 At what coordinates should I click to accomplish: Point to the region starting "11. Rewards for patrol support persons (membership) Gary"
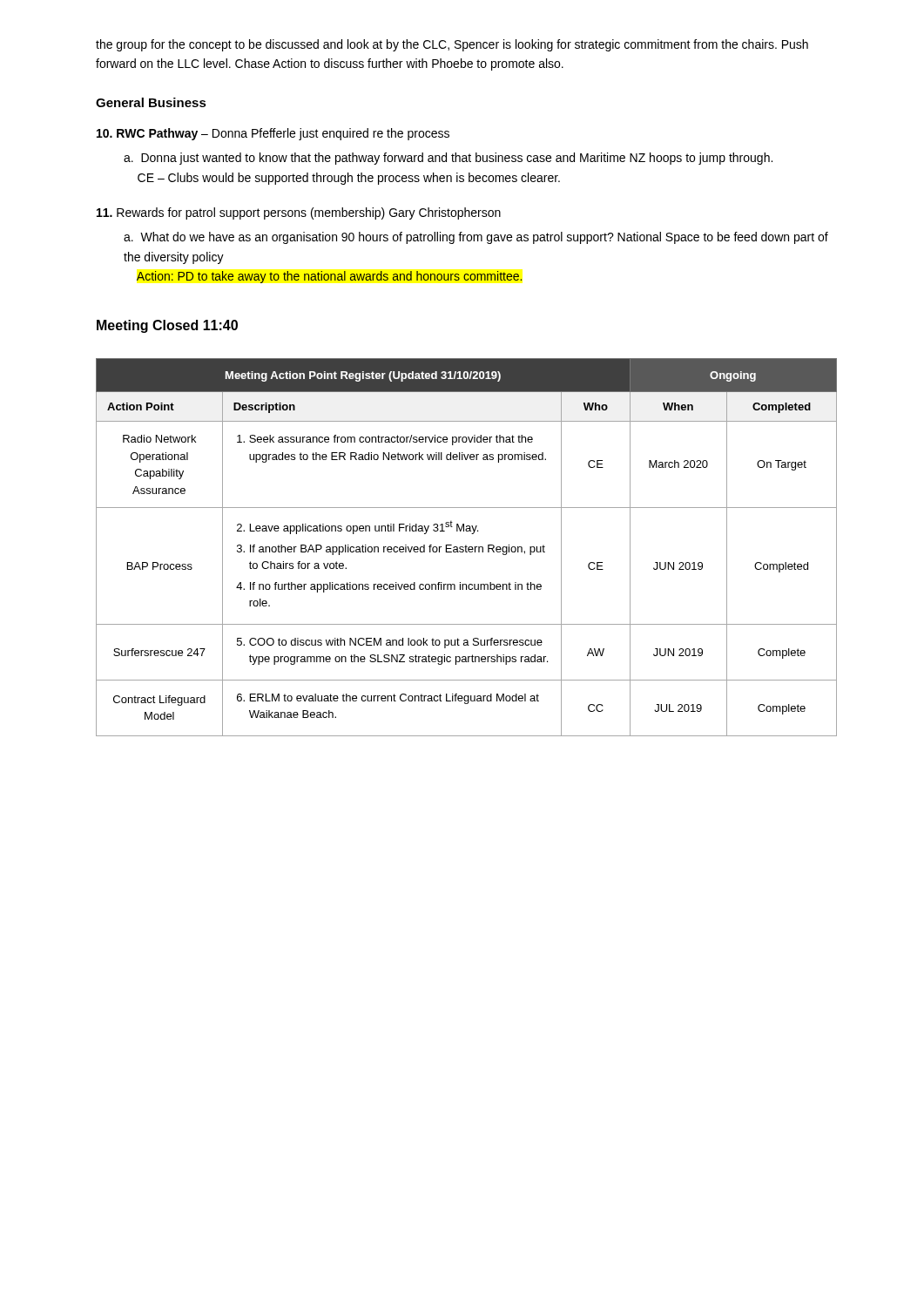click(x=466, y=245)
